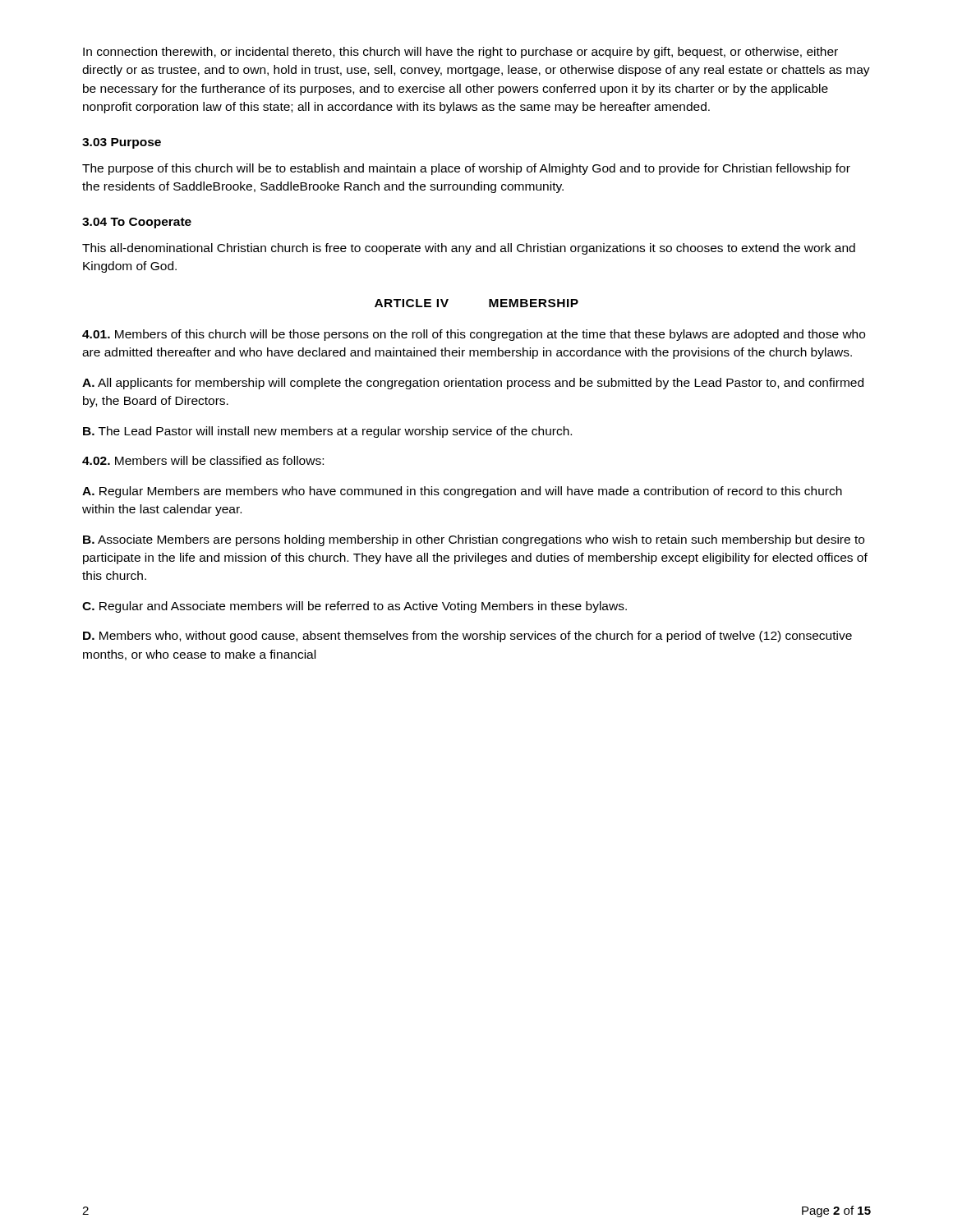
Task: Find the region starting "D. Members who, without good"
Action: pos(476,645)
